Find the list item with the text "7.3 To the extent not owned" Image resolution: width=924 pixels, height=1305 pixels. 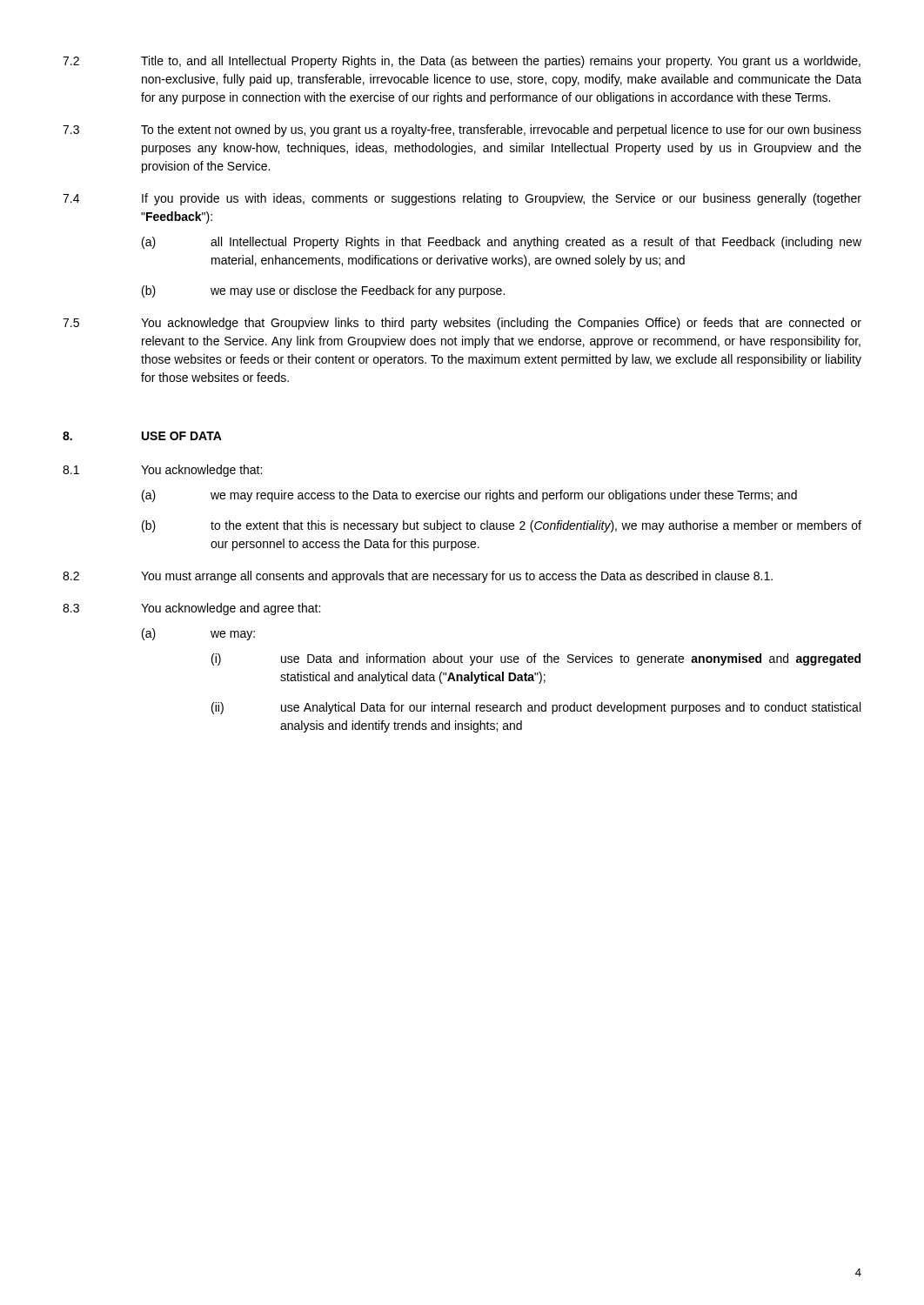click(x=462, y=148)
